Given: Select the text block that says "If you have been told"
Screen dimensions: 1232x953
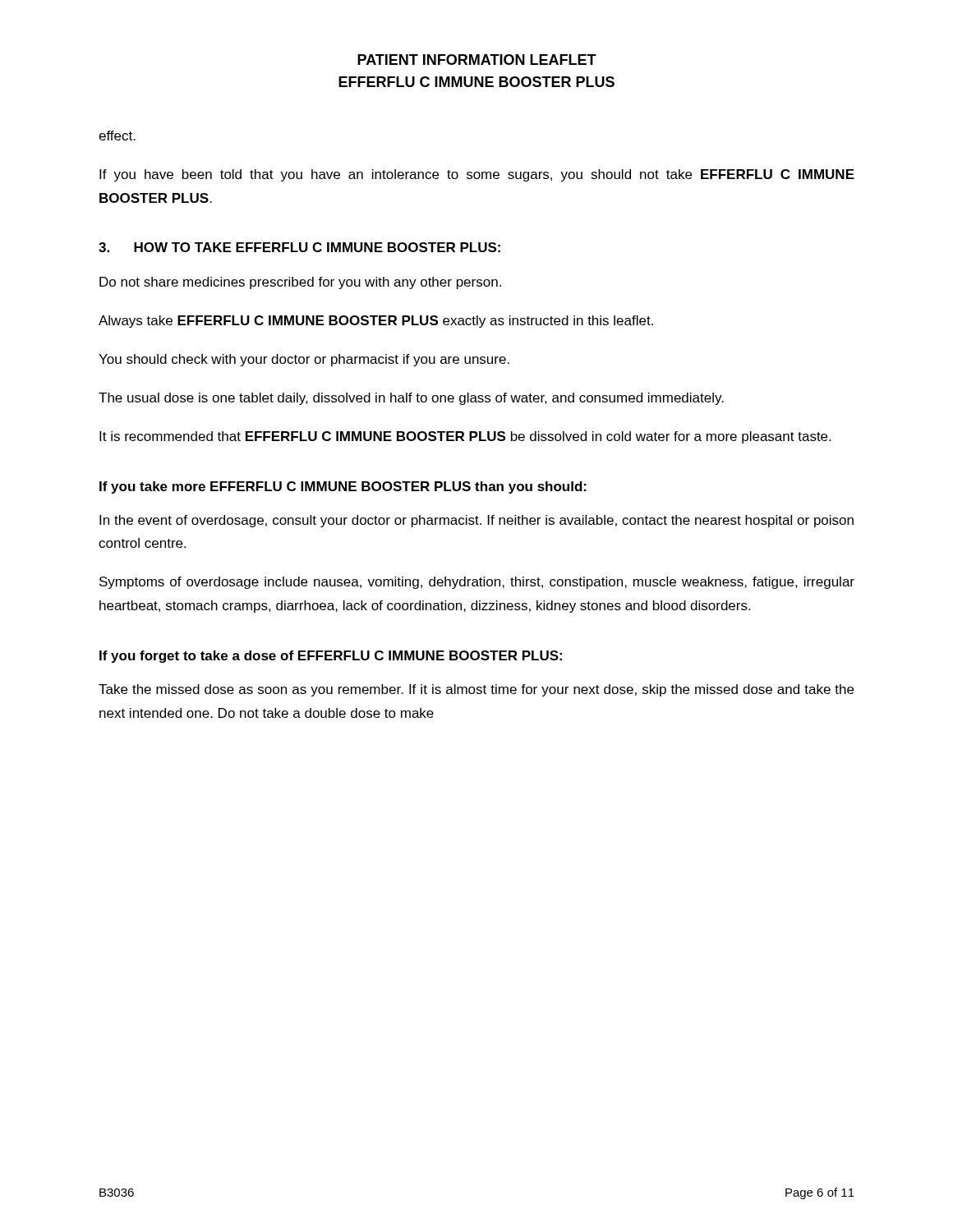Looking at the screenshot, I should [x=476, y=186].
